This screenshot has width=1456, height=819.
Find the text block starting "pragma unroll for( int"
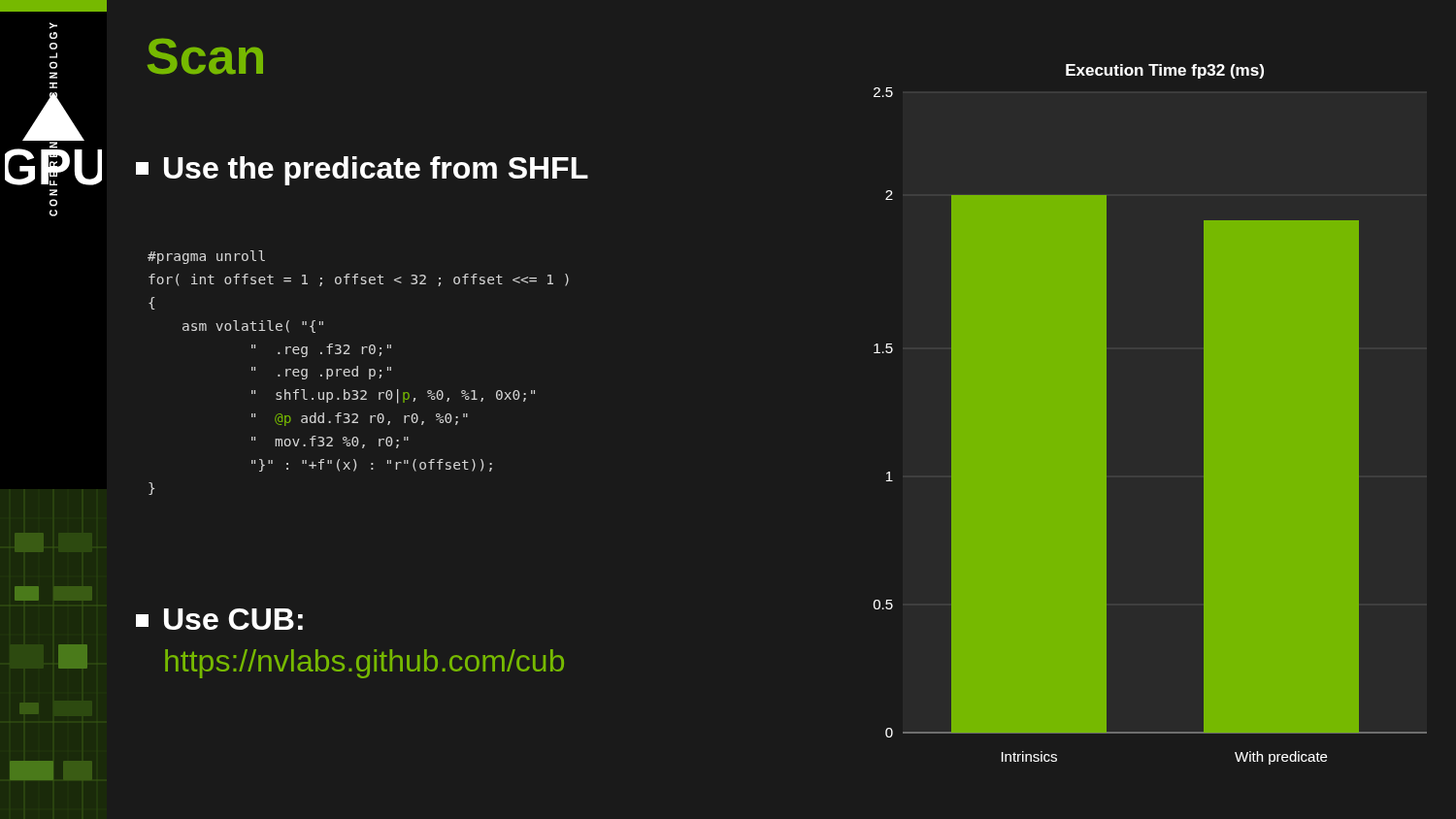coord(359,384)
